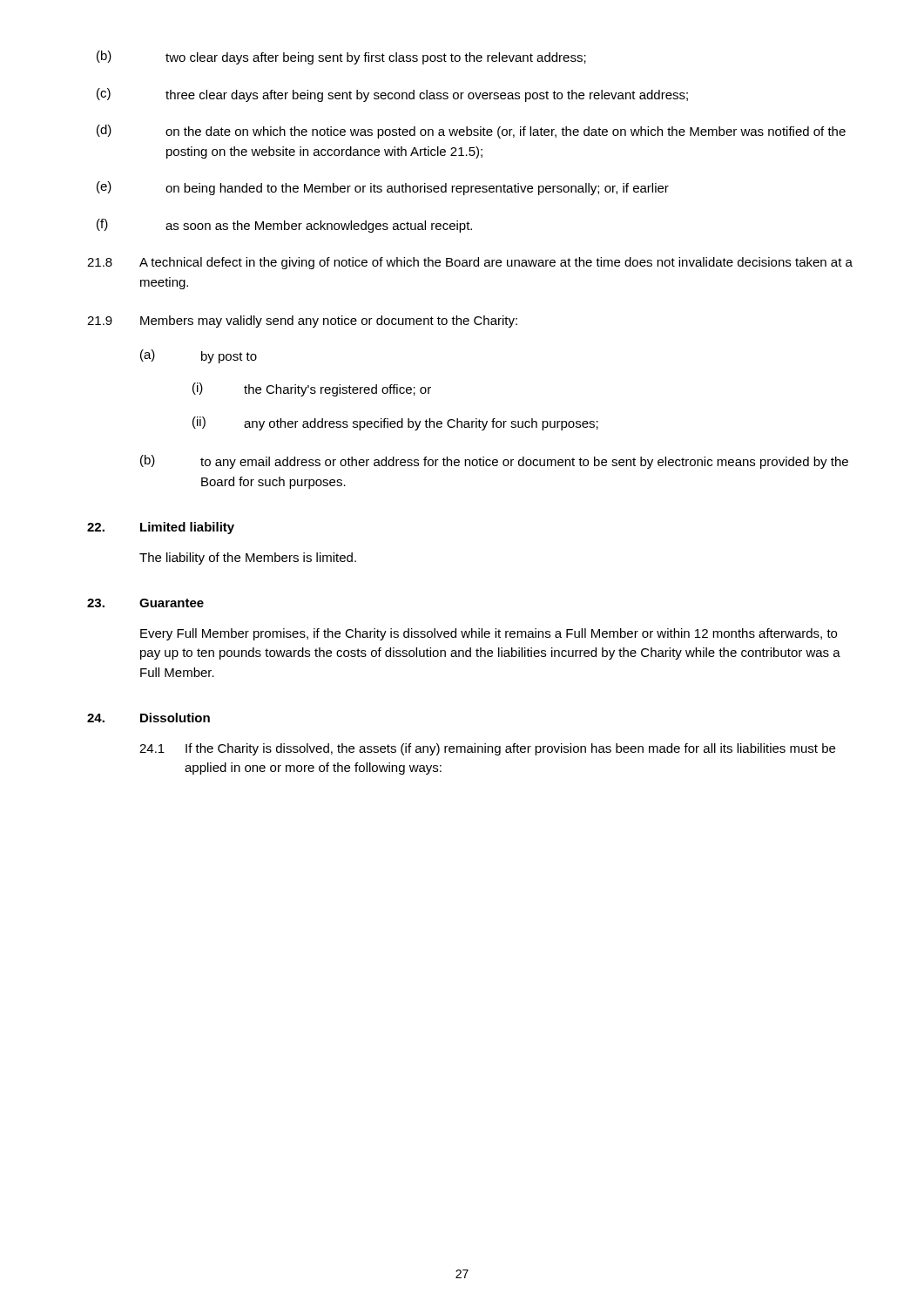This screenshot has width=924, height=1307.
Task: Find the text block that says "9 Members may validly"
Action: click(471, 321)
